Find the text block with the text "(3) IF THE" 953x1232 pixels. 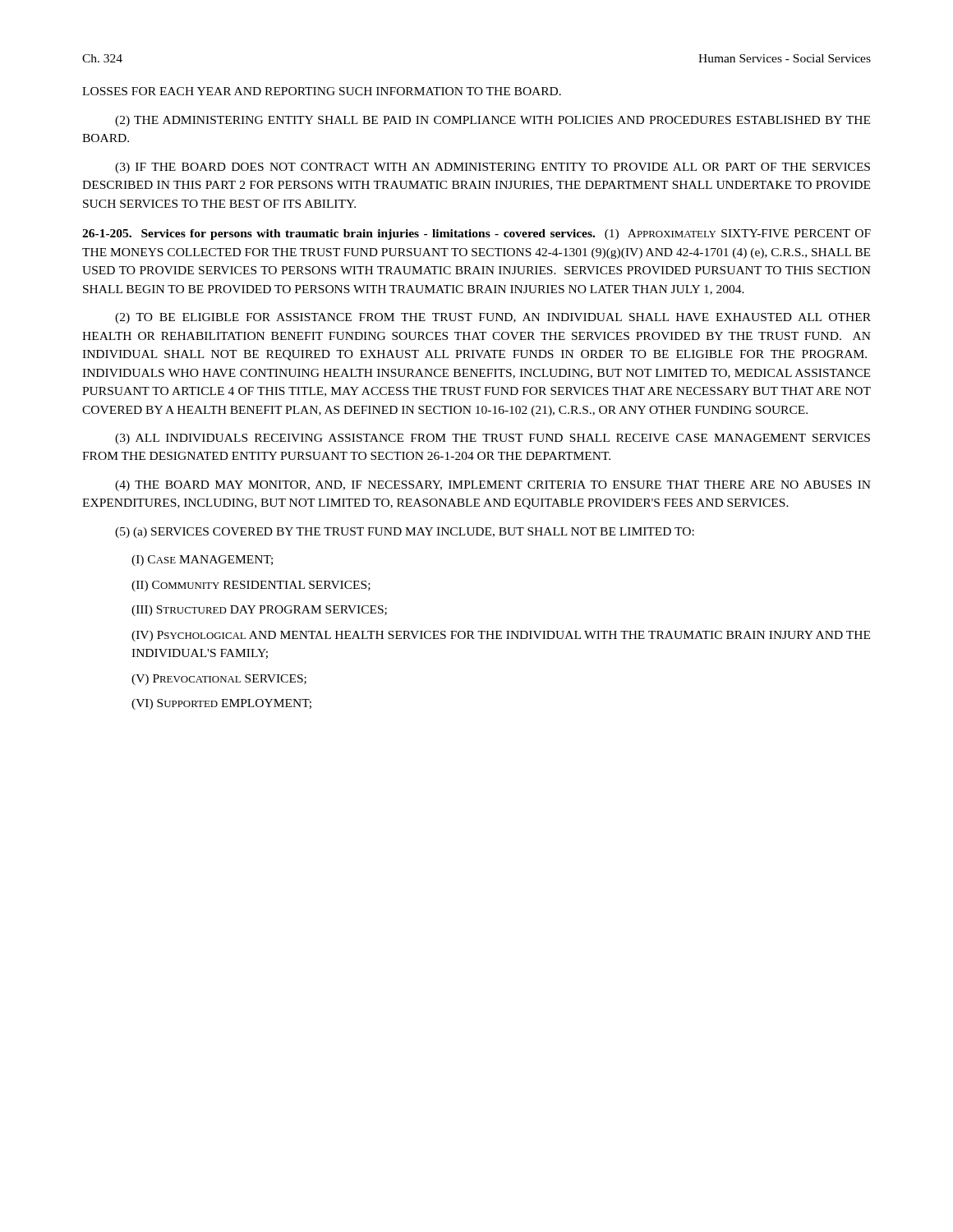476,185
